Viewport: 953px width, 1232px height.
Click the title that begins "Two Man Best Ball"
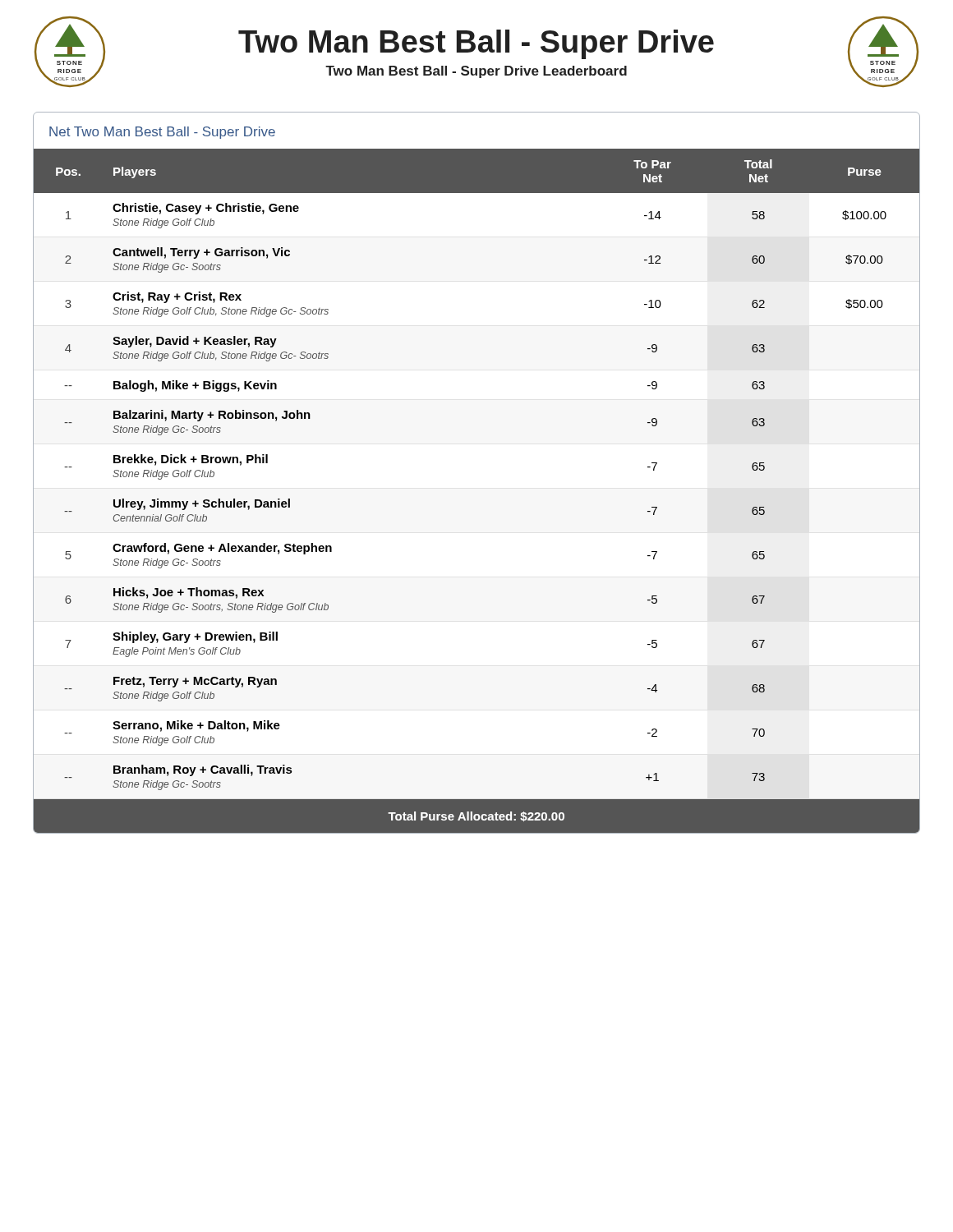pos(476,42)
